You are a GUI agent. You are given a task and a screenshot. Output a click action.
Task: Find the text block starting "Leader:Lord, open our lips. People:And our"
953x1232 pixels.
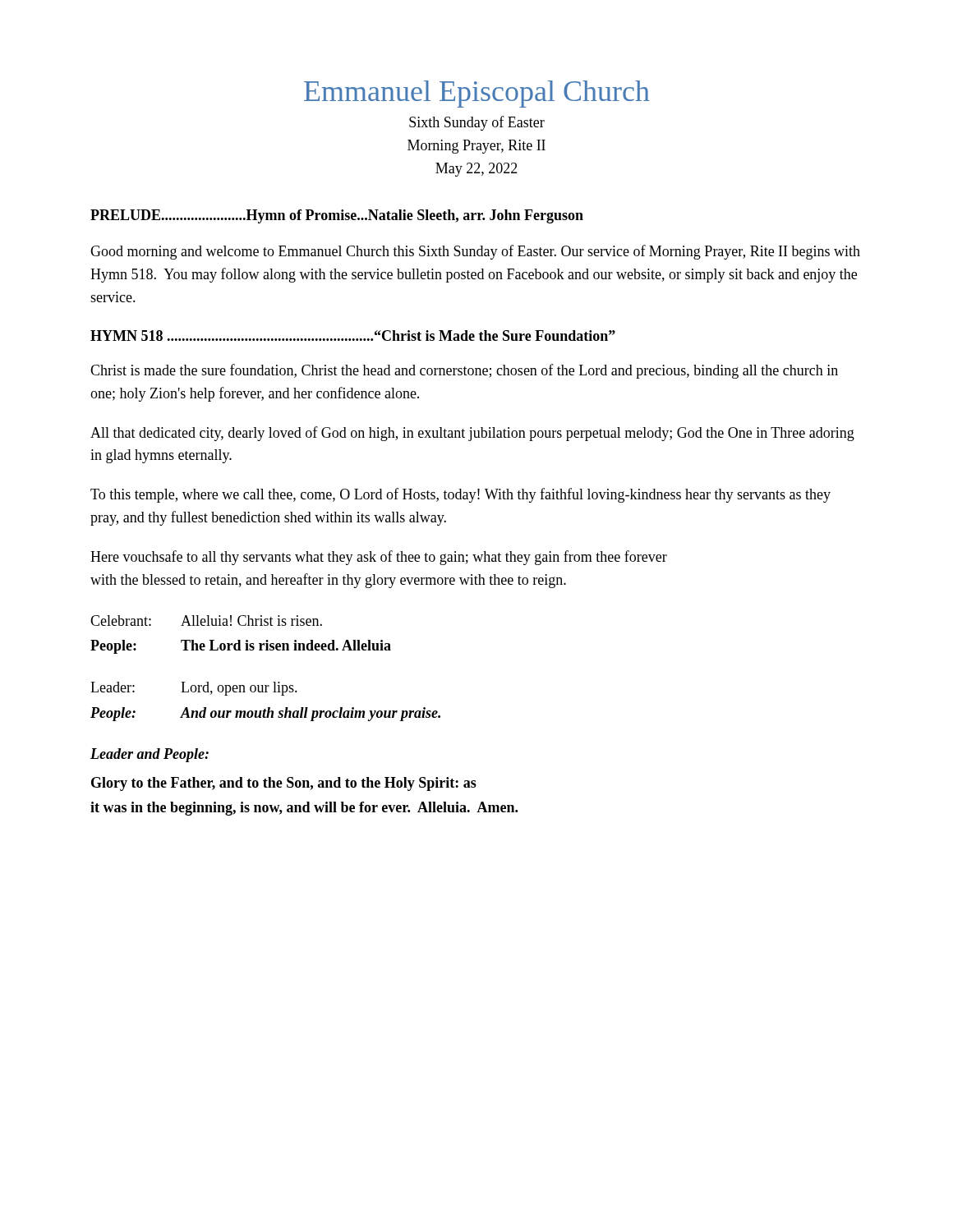pos(194,689)
